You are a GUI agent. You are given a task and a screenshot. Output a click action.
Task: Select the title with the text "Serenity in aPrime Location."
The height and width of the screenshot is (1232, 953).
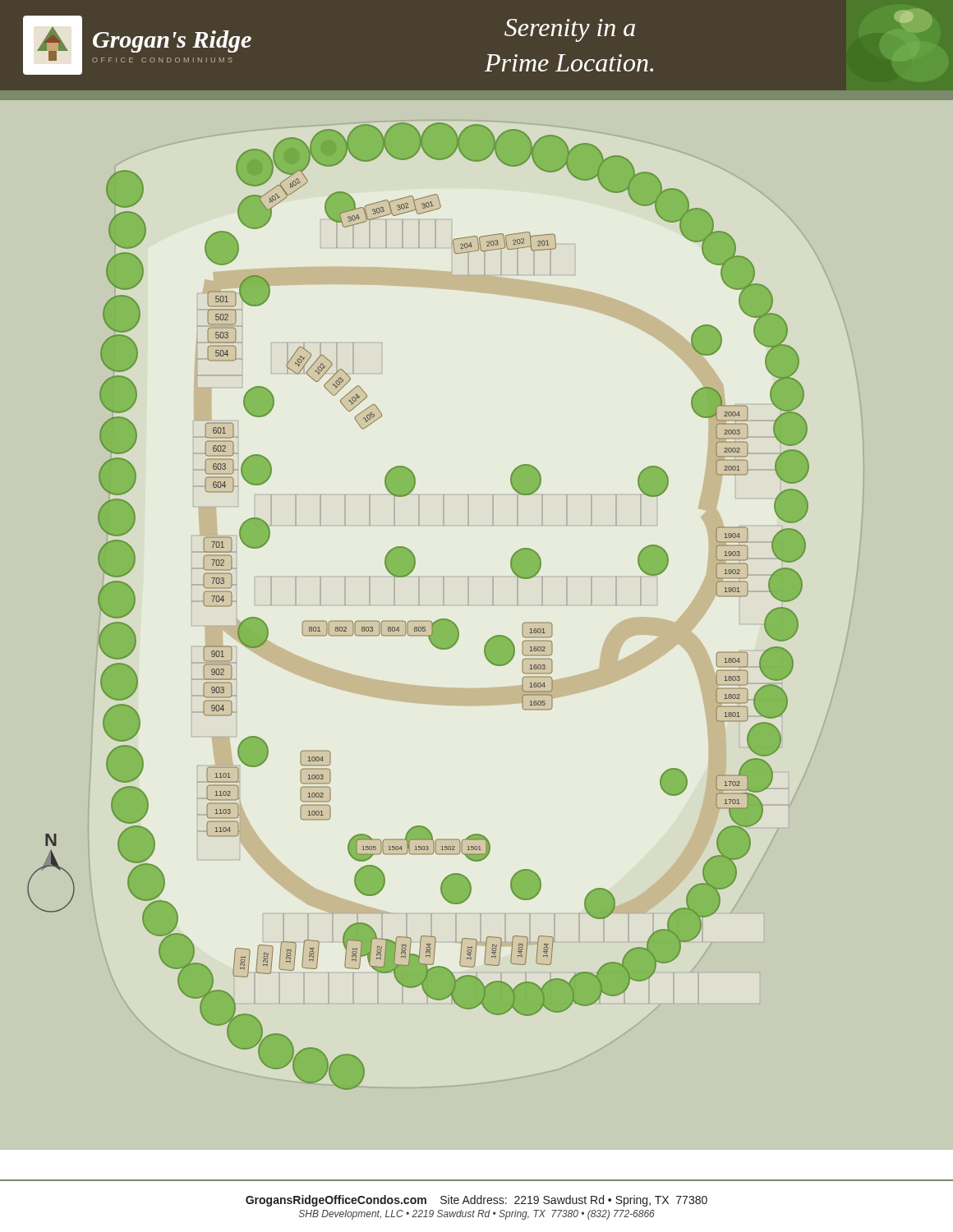coord(570,45)
